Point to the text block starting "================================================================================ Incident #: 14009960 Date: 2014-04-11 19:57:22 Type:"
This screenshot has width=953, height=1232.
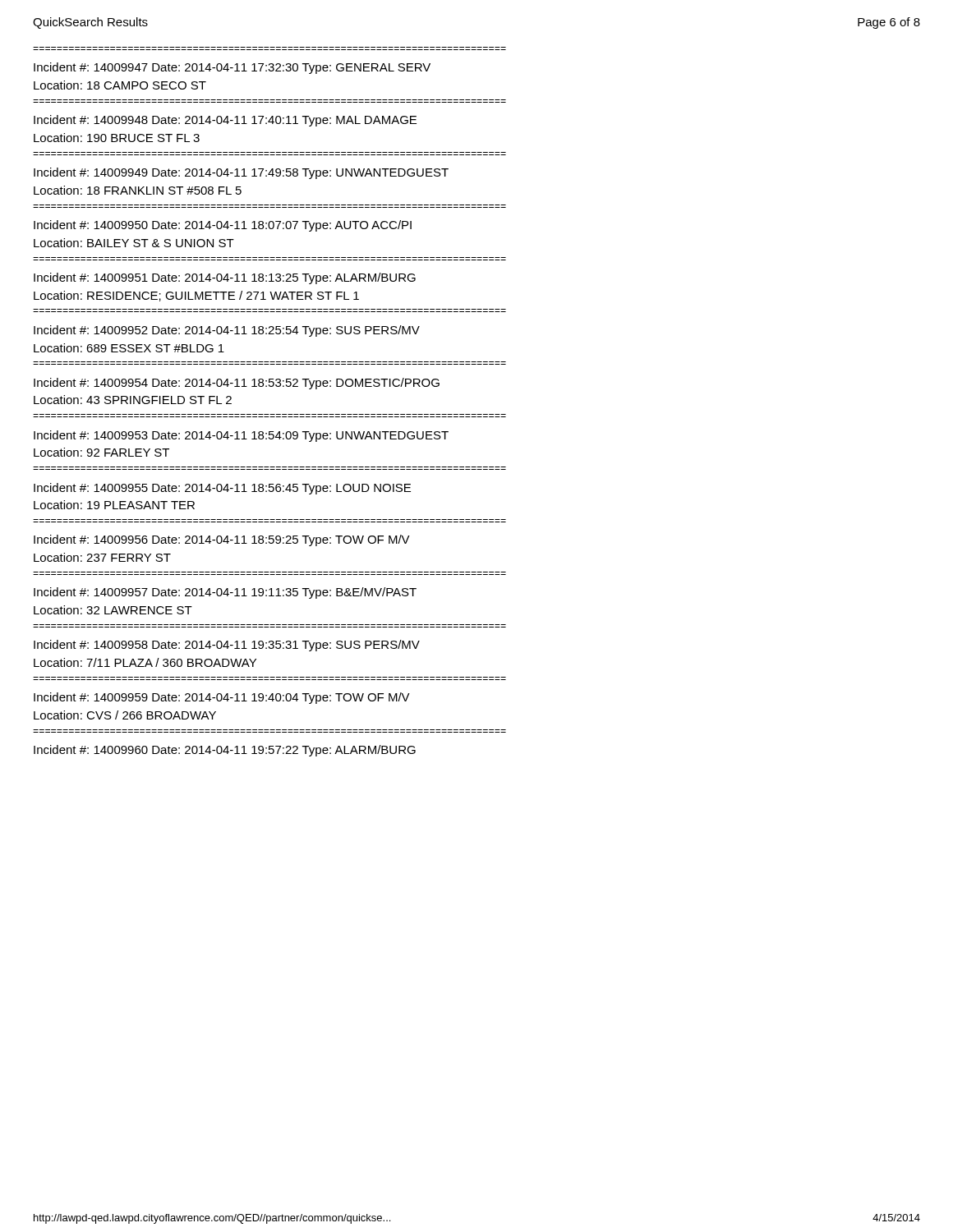click(x=476, y=742)
